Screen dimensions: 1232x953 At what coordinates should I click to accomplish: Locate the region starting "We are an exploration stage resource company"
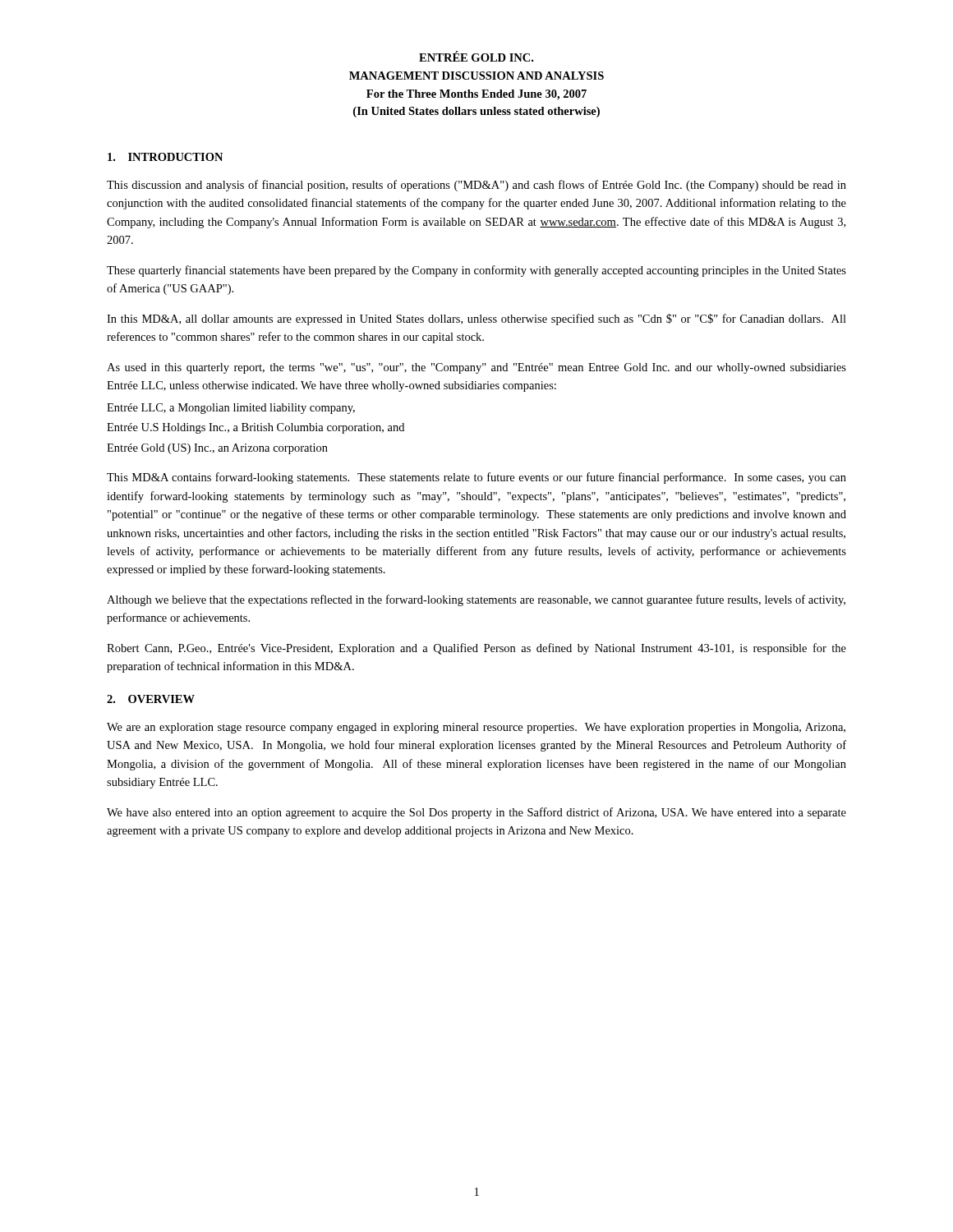476,754
